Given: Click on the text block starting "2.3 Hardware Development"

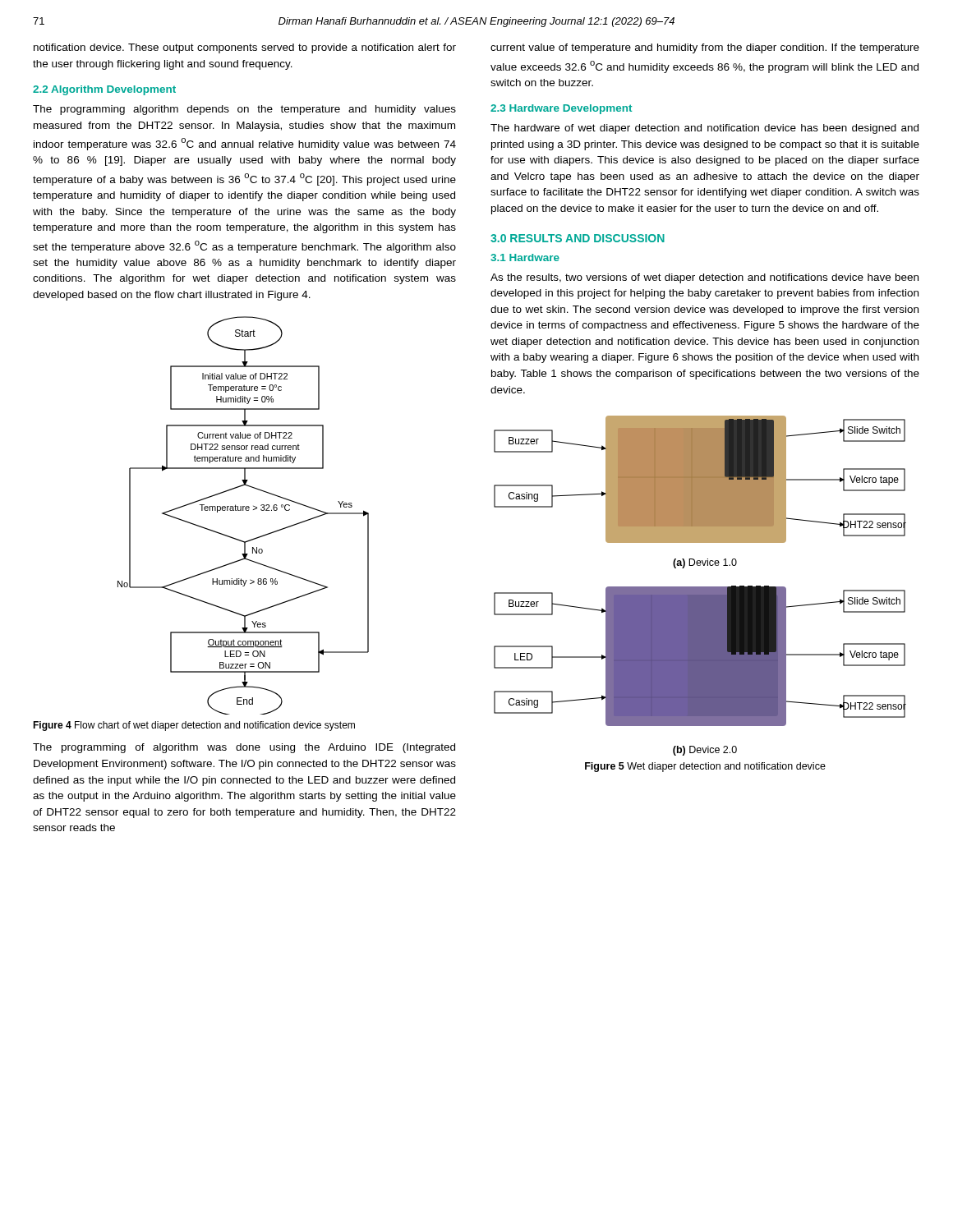Looking at the screenshot, I should [561, 108].
